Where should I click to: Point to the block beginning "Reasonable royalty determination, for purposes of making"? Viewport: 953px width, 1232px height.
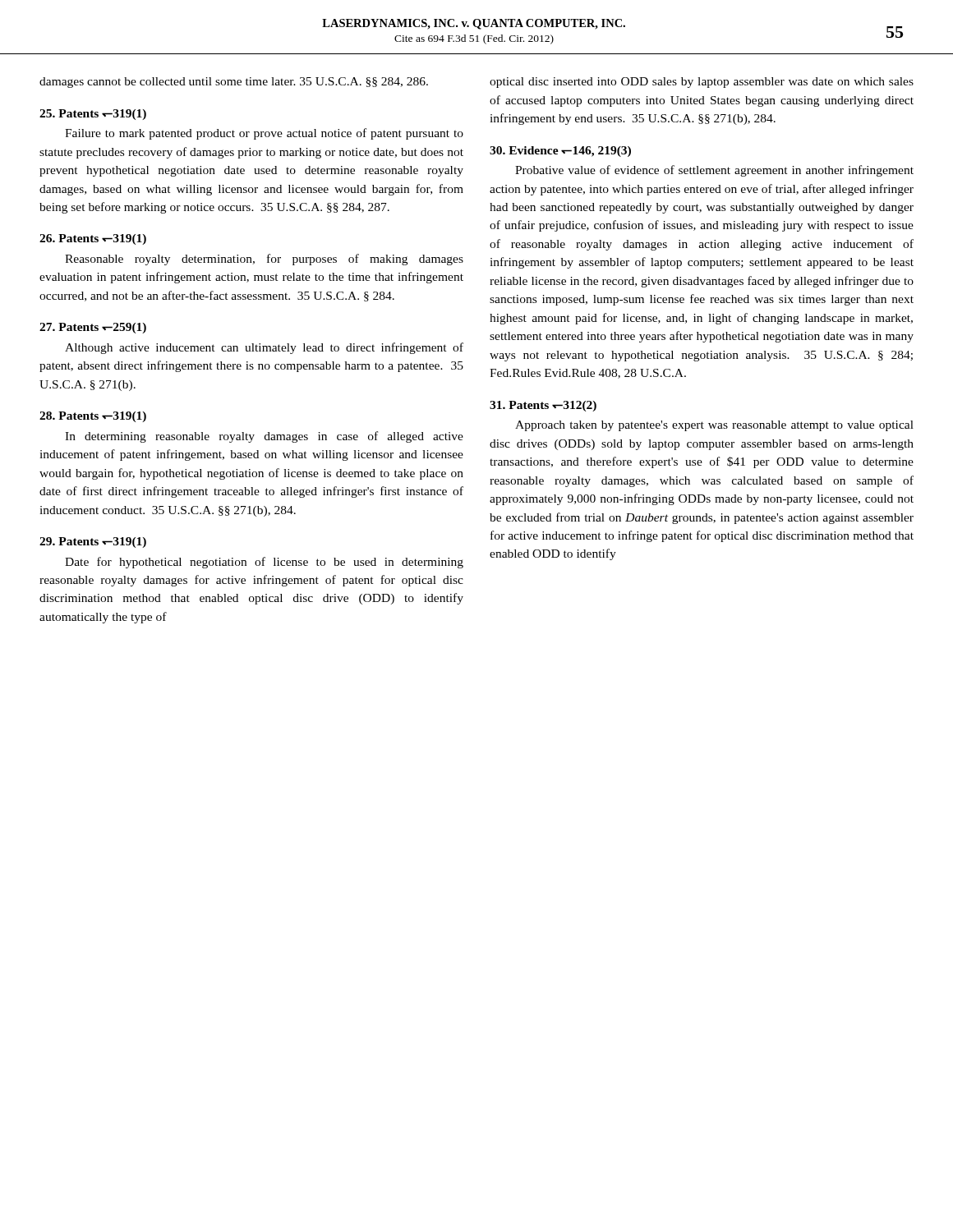click(x=251, y=277)
